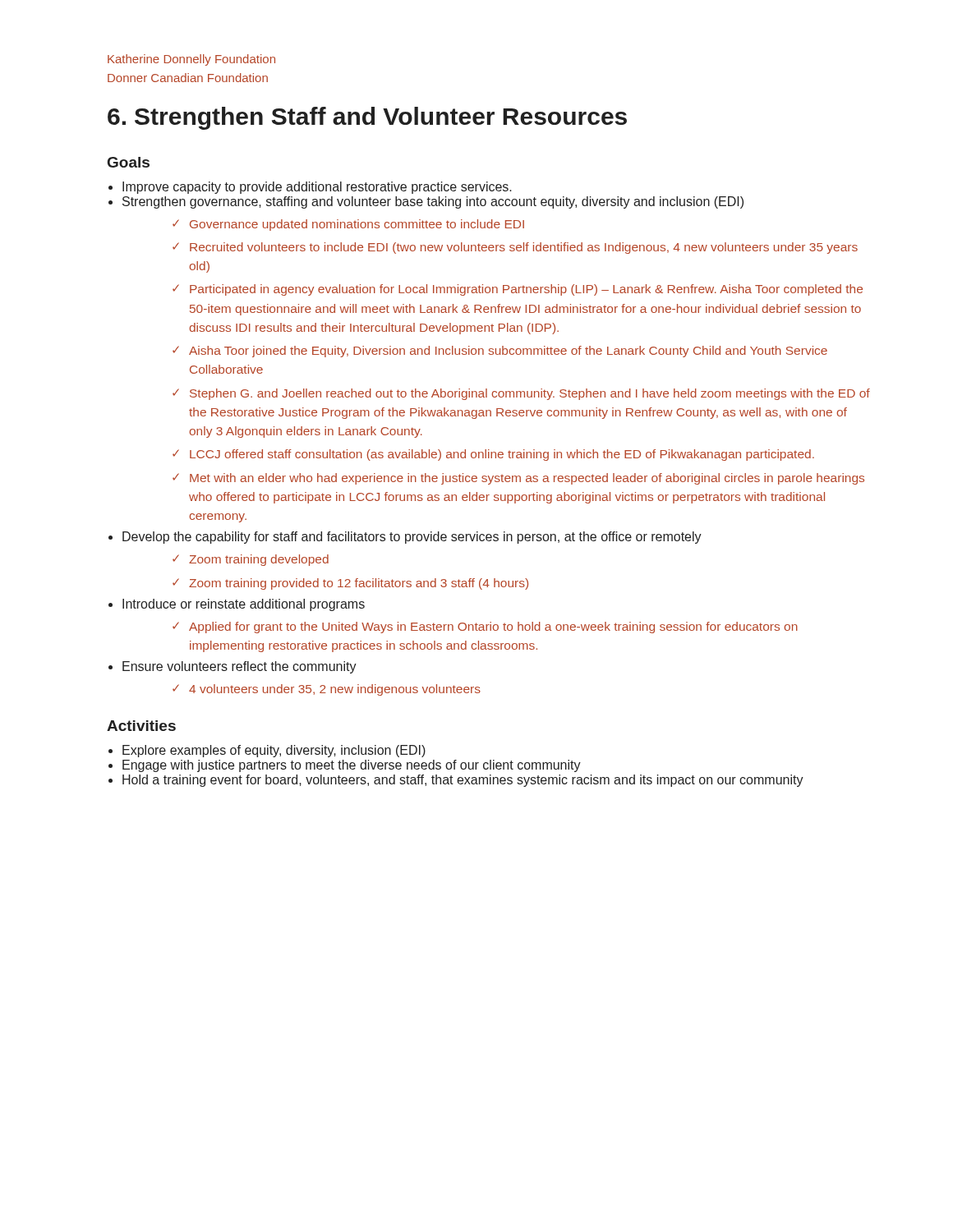Image resolution: width=953 pixels, height=1232 pixels.
Task: Click on the text block starting "Explore examples of equity, diversity, inclusion (EDI)"
Action: click(496, 750)
